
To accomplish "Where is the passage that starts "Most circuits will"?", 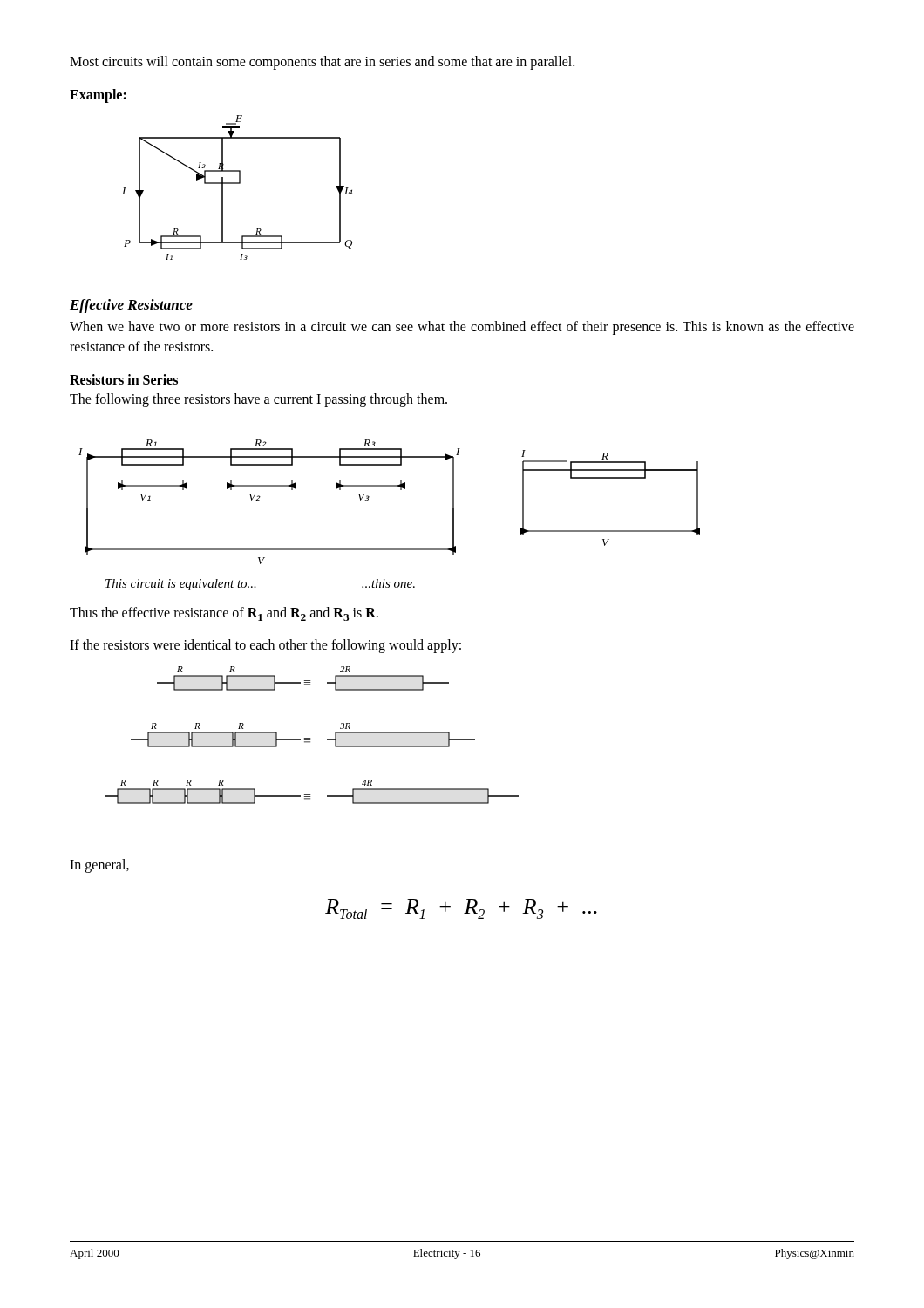I will point(323,61).
